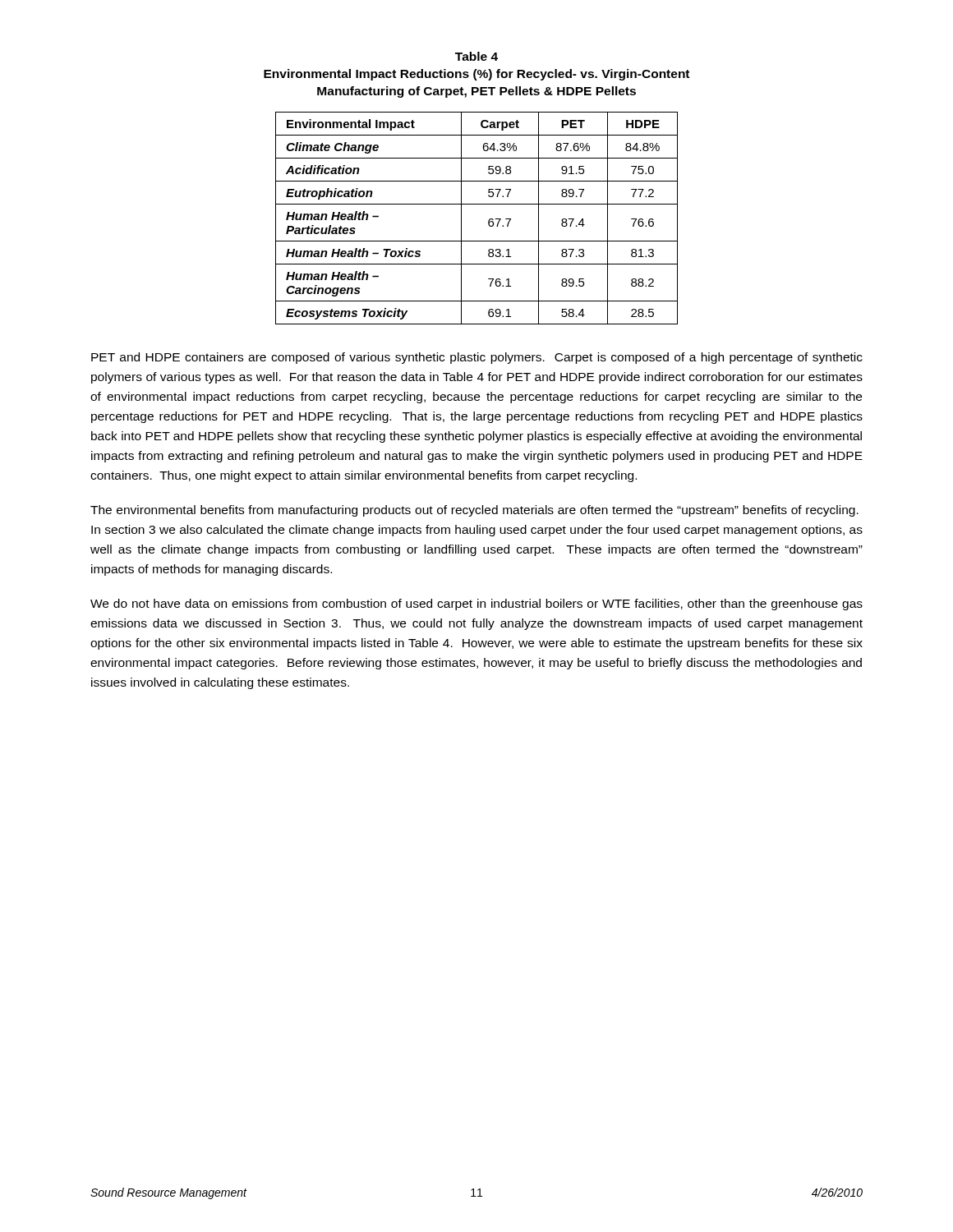
Task: Locate the table with the text "Climate Change"
Action: pyautogui.click(x=476, y=218)
